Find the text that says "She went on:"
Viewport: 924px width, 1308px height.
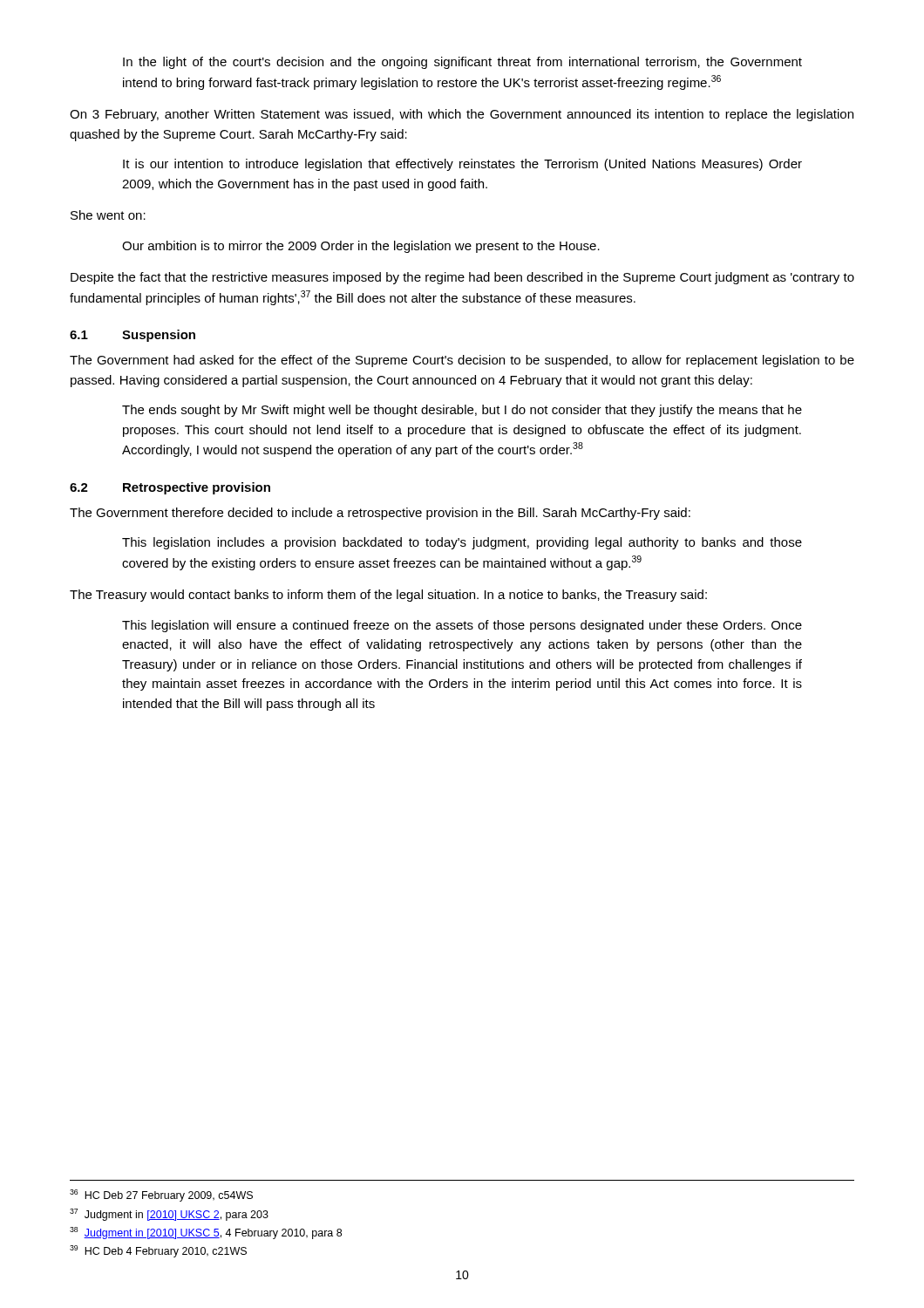point(108,215)
